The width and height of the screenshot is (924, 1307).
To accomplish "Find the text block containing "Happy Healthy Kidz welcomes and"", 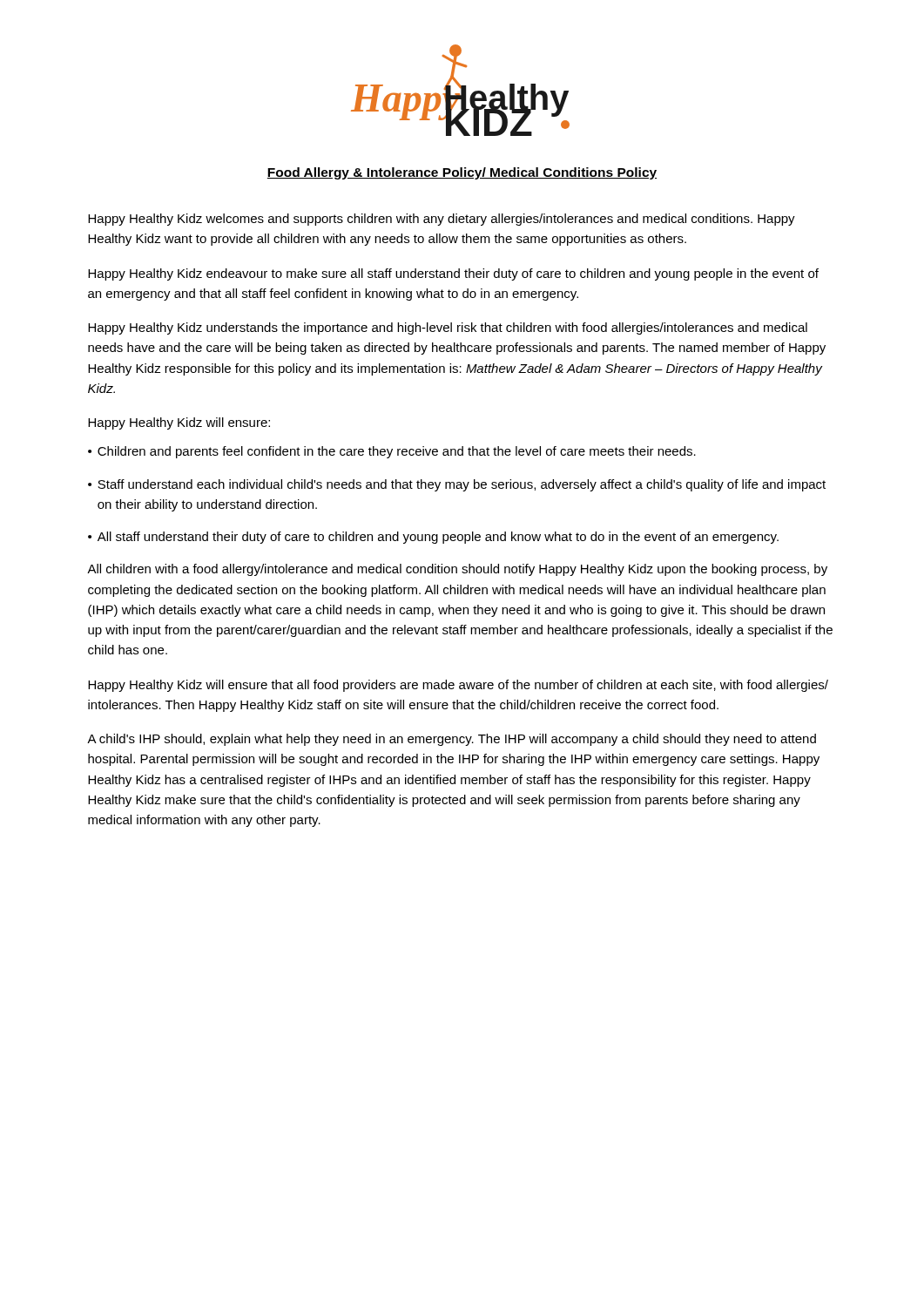I will [x=441, y=228].
